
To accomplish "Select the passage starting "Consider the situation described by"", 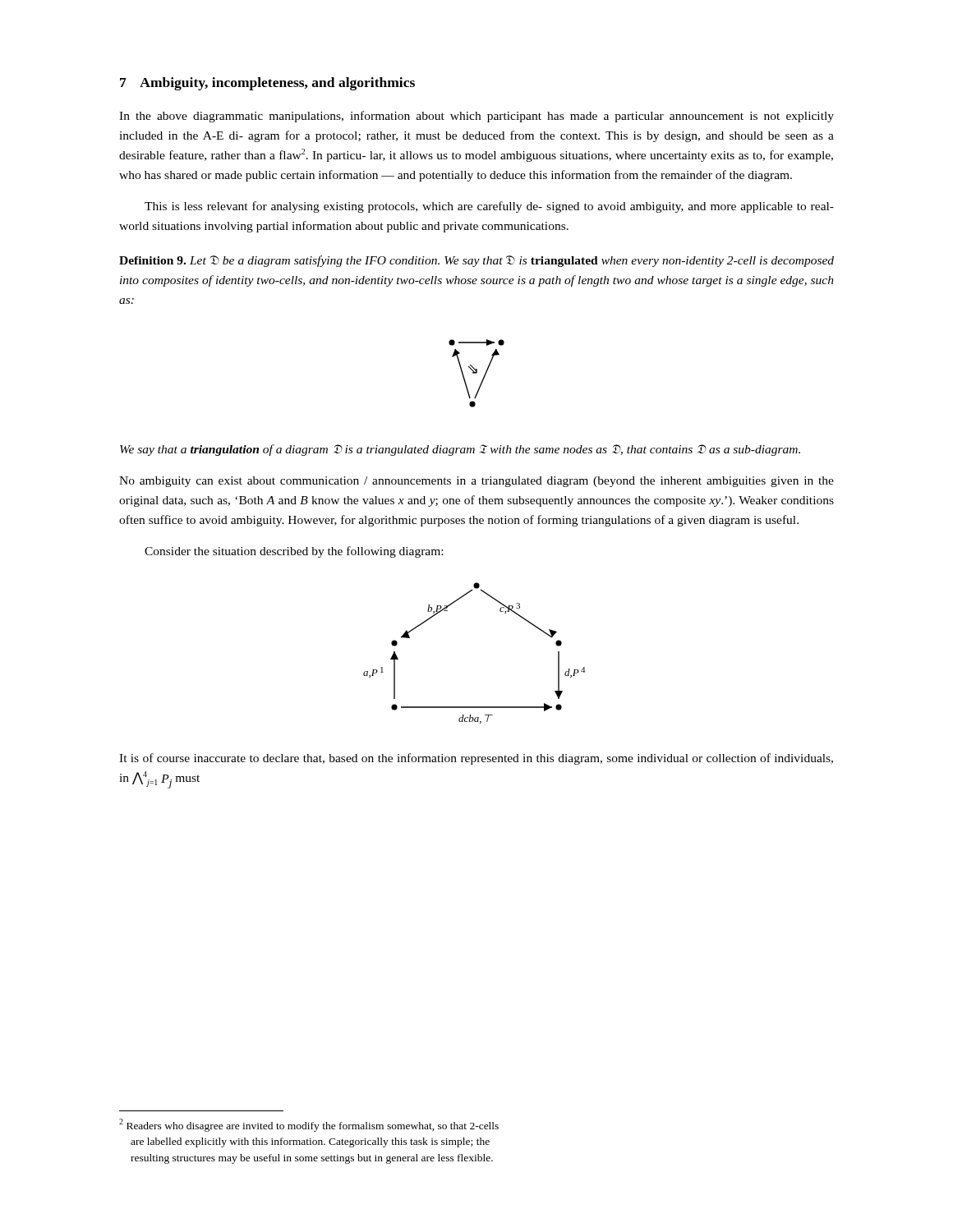I will point(294,551).
